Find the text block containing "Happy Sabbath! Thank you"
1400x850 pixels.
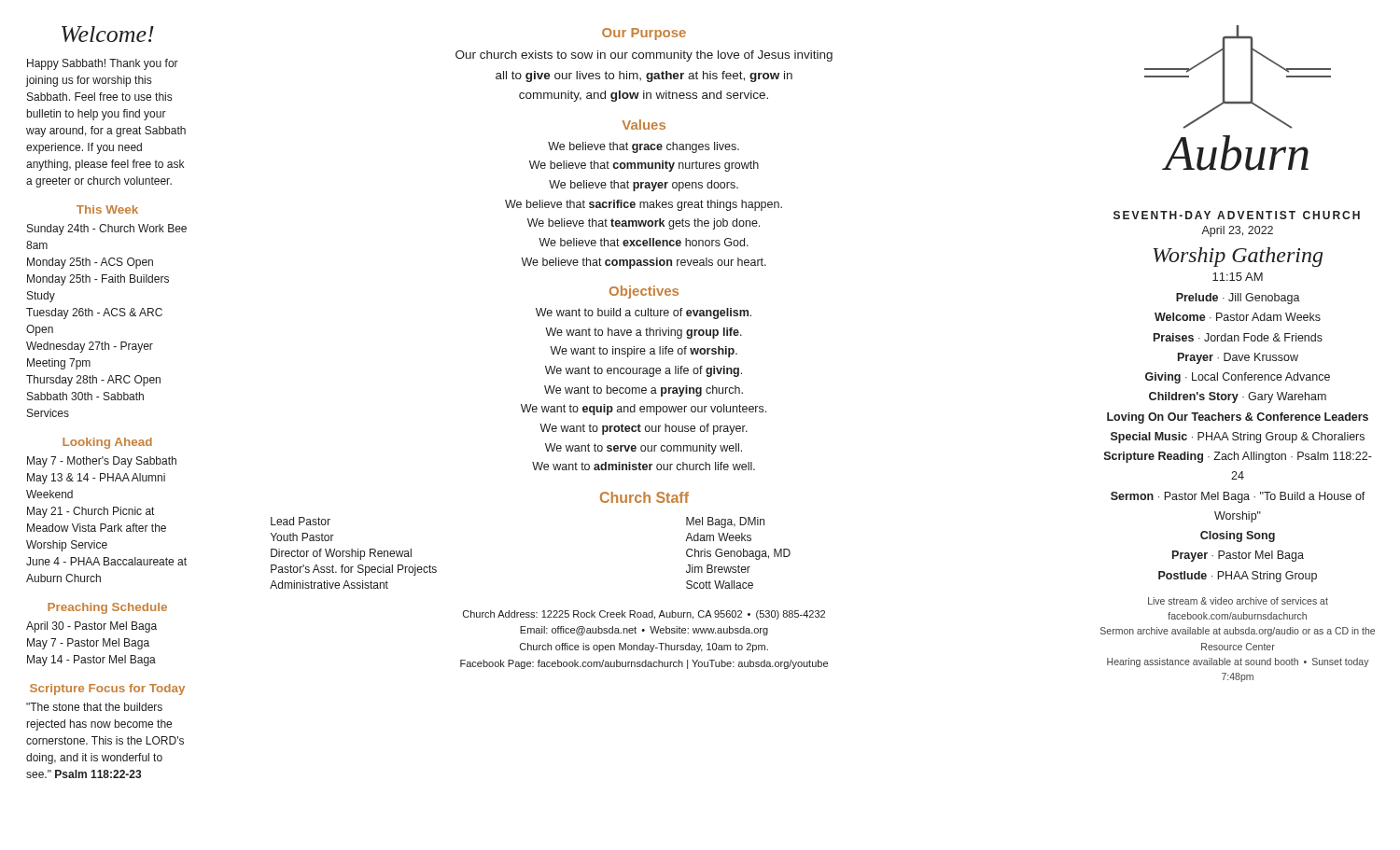pyautogui.click(x=106, y=122)
